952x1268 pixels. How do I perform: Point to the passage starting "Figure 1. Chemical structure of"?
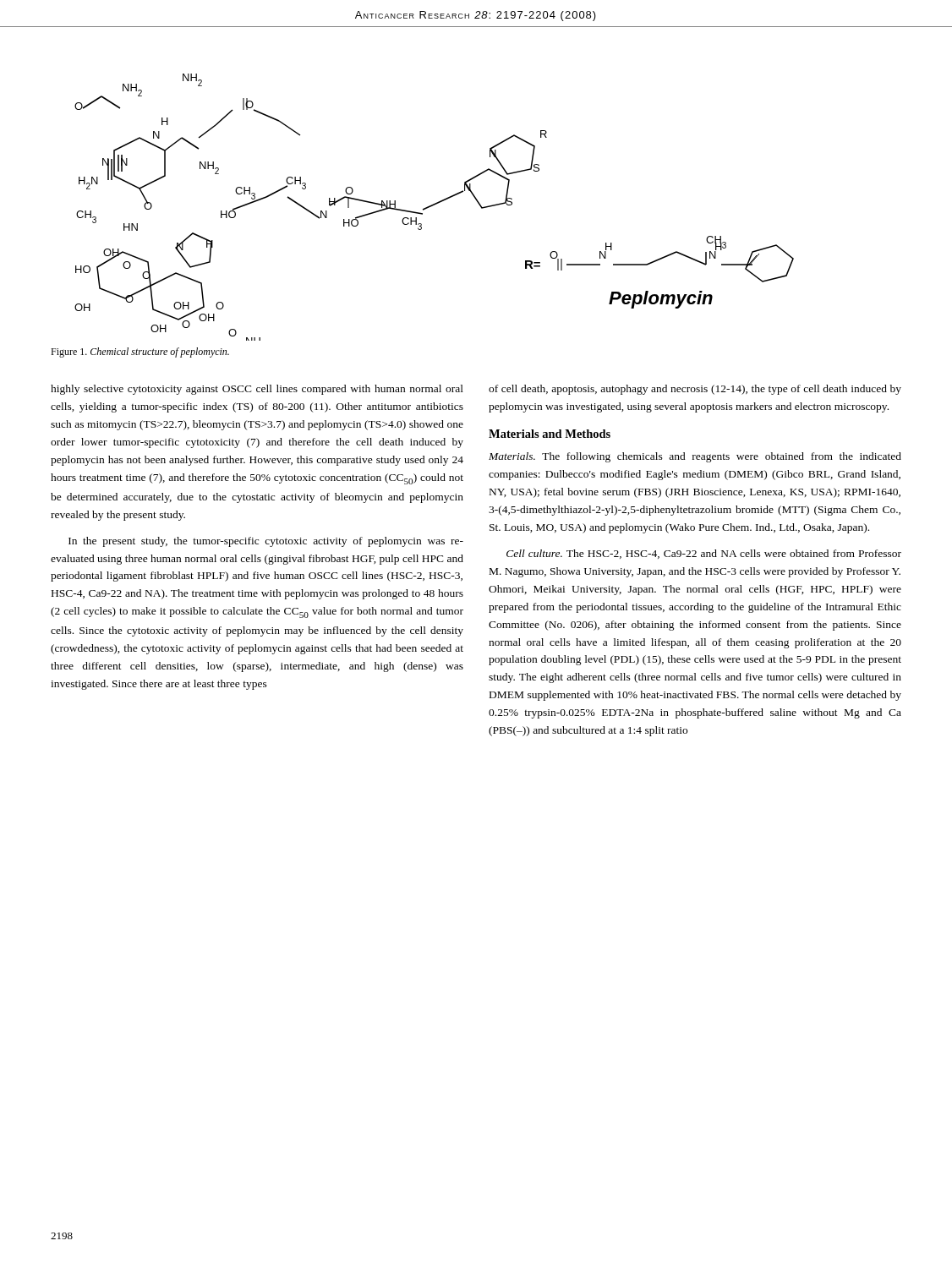pos(140,352)
